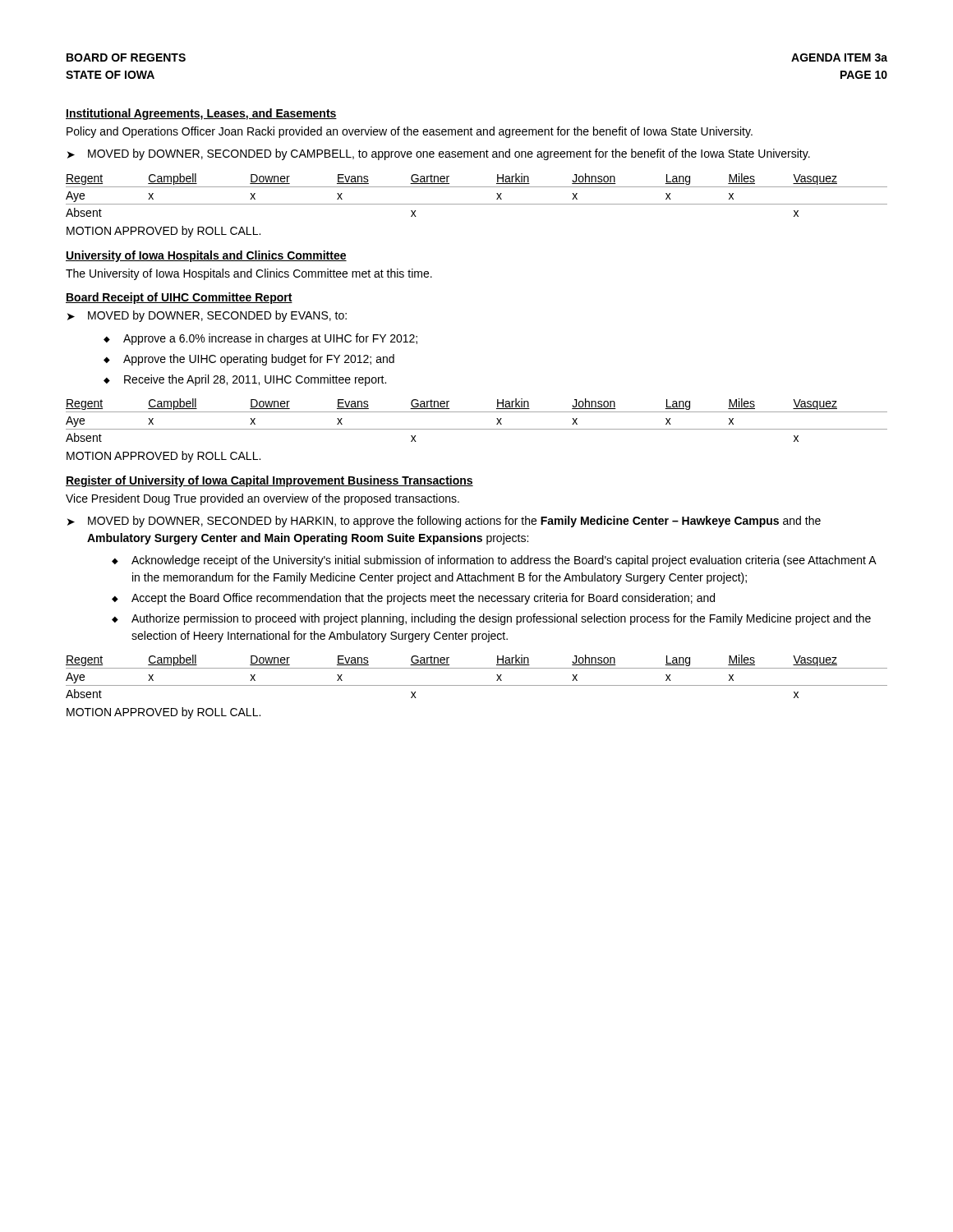This screenshot has width=953, height=1232.
Task: Select the block starting "Policy and Operations"
Action: pos(410,131)
